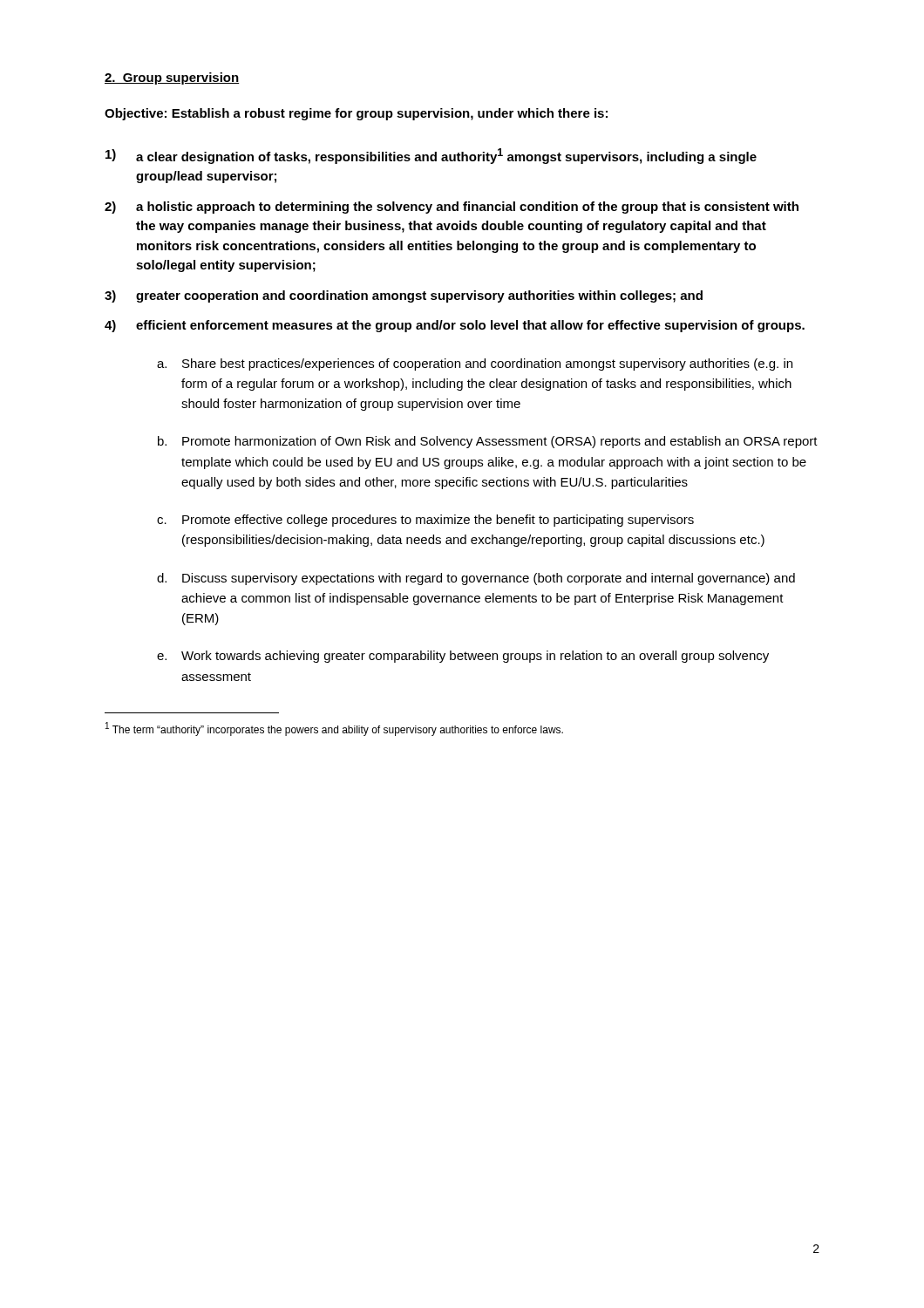Find the block starting "2. Group supervision"

(x=172, y=77)
